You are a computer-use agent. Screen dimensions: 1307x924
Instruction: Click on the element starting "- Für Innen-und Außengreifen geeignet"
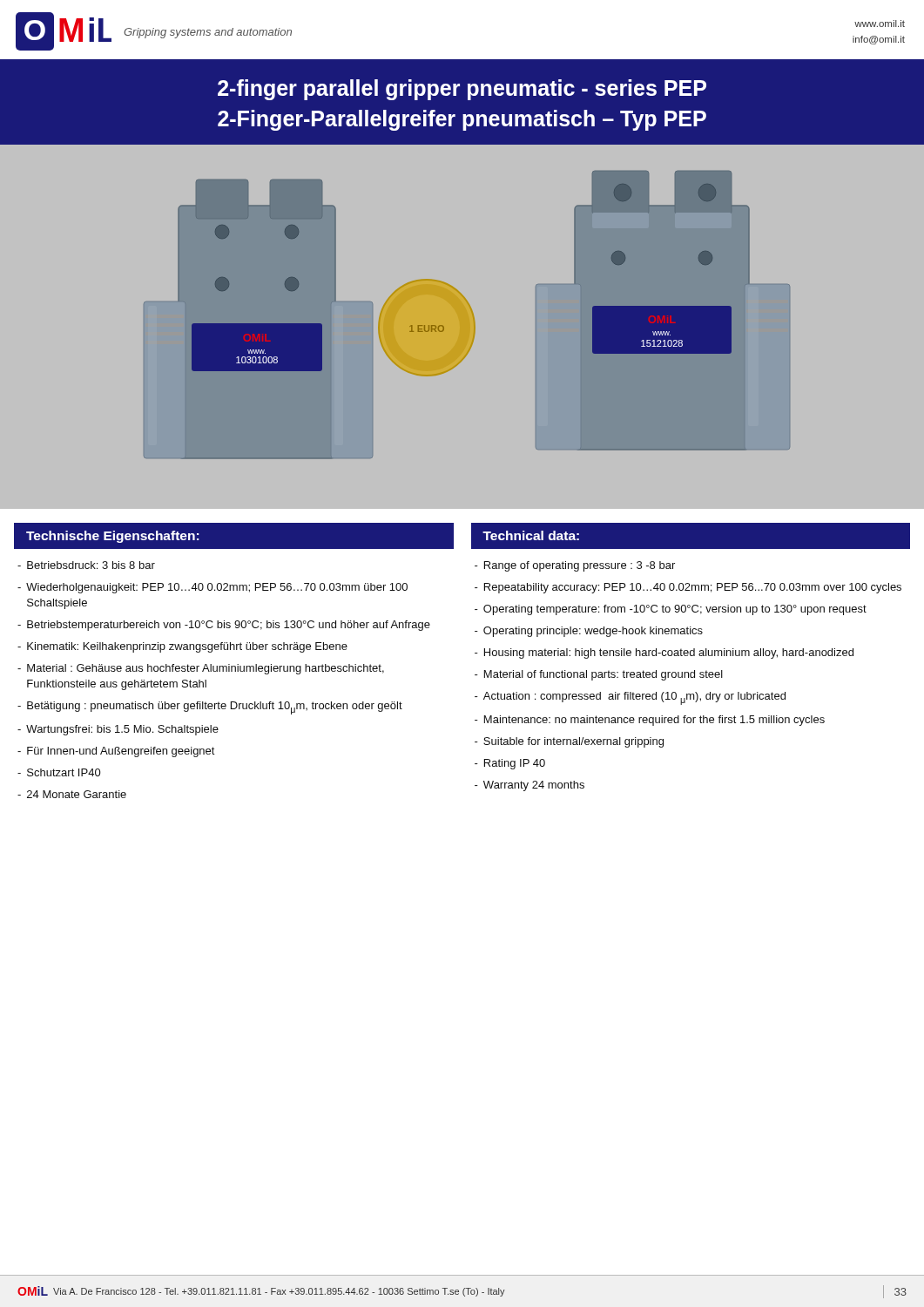click(116, 752)
